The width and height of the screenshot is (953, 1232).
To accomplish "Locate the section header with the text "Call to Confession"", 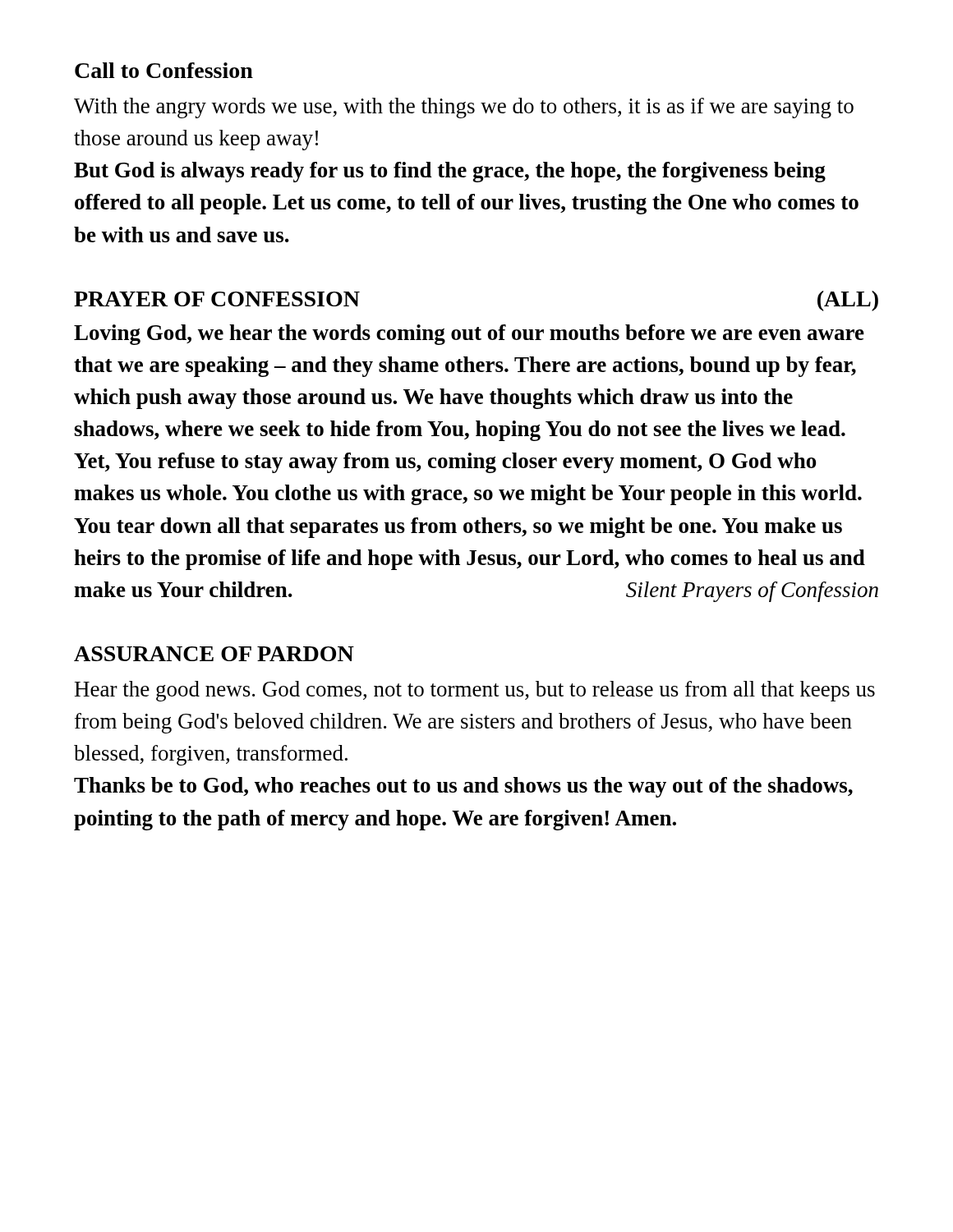I will point(163,70).
